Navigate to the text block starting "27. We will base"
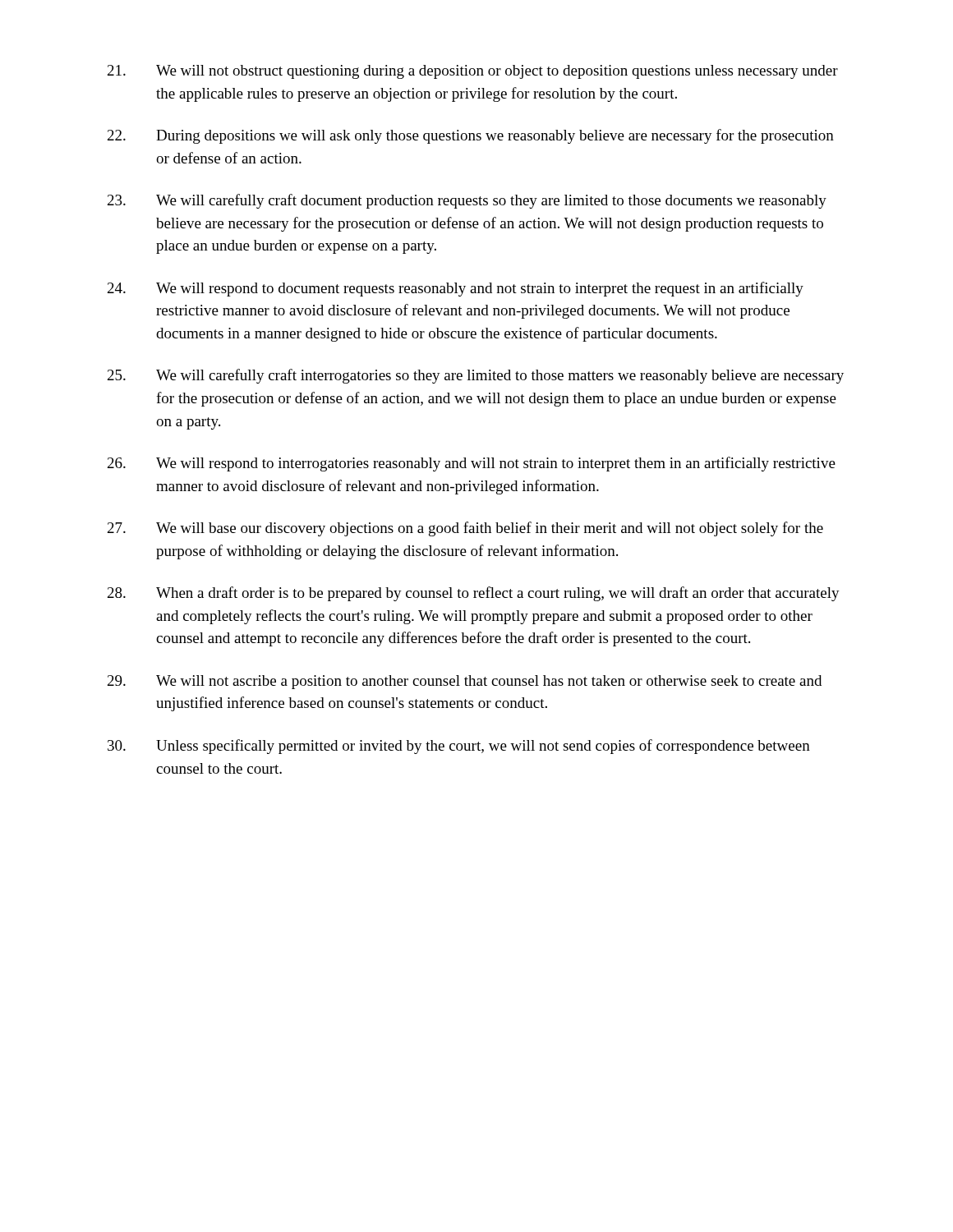This screenshot has height=1232, width=953. pyautogui.click(x=476, y=539)
